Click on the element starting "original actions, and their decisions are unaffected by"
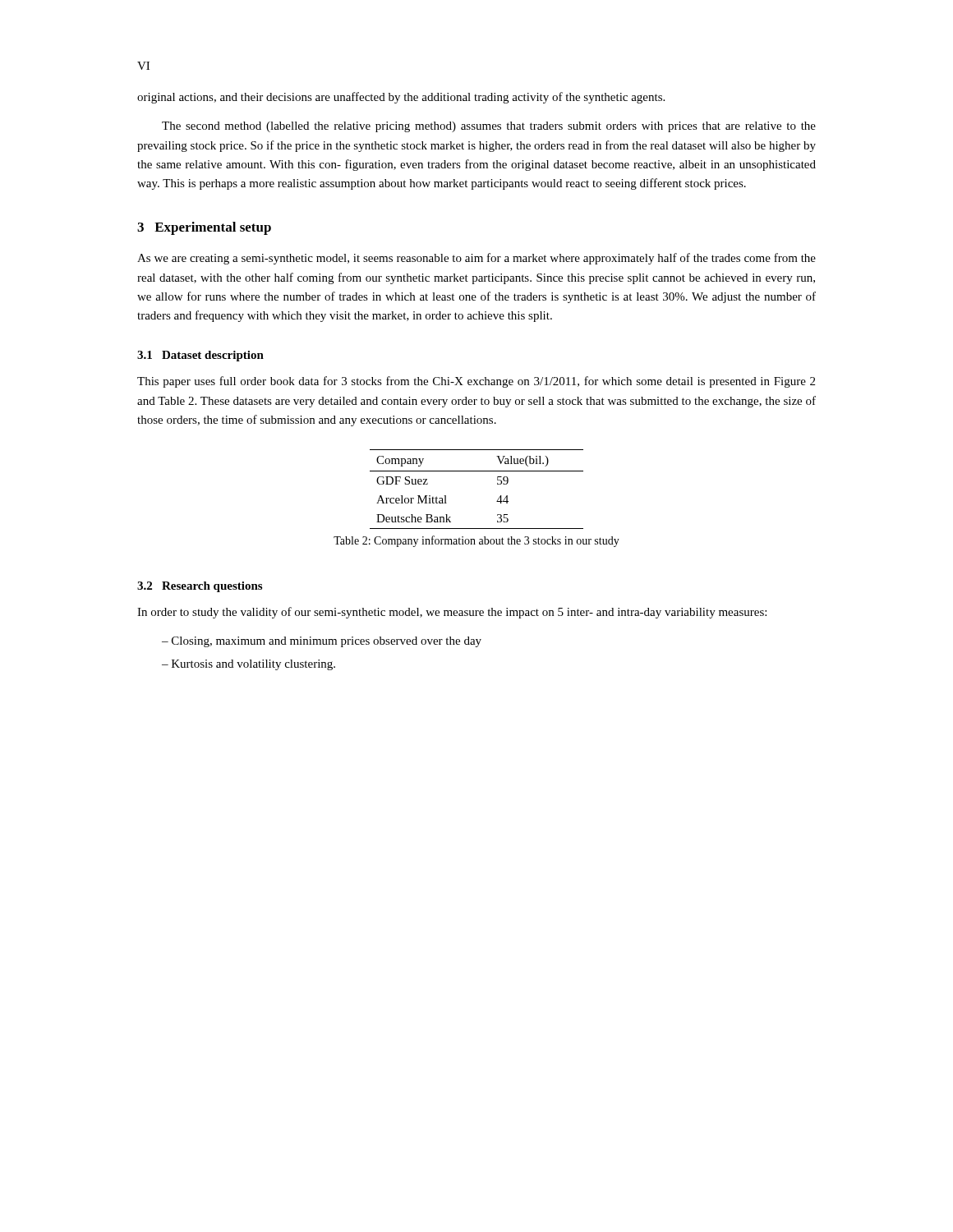953x1232 pixels. 476,141
